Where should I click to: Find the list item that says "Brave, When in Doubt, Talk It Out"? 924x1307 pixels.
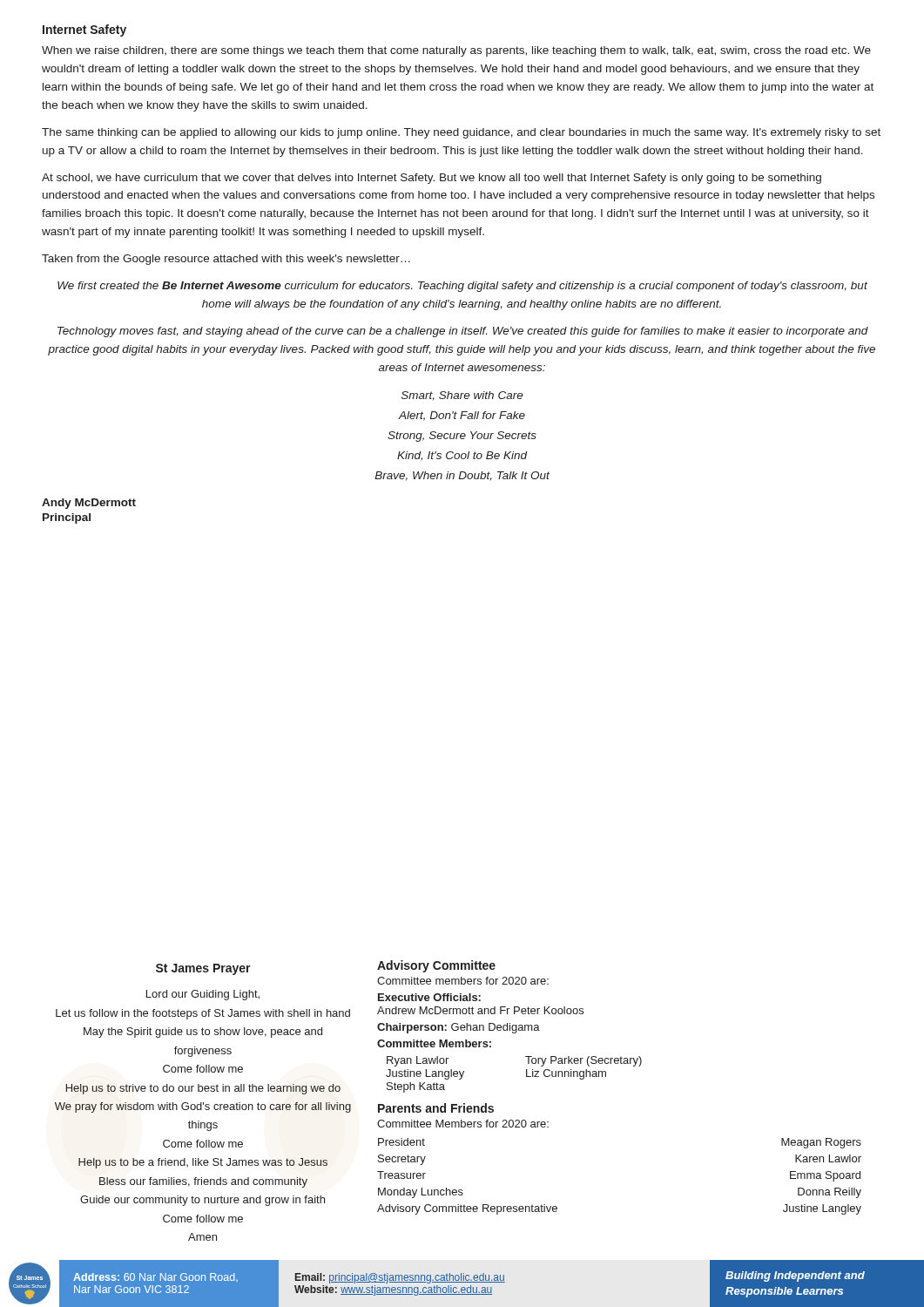coord(462,475)
